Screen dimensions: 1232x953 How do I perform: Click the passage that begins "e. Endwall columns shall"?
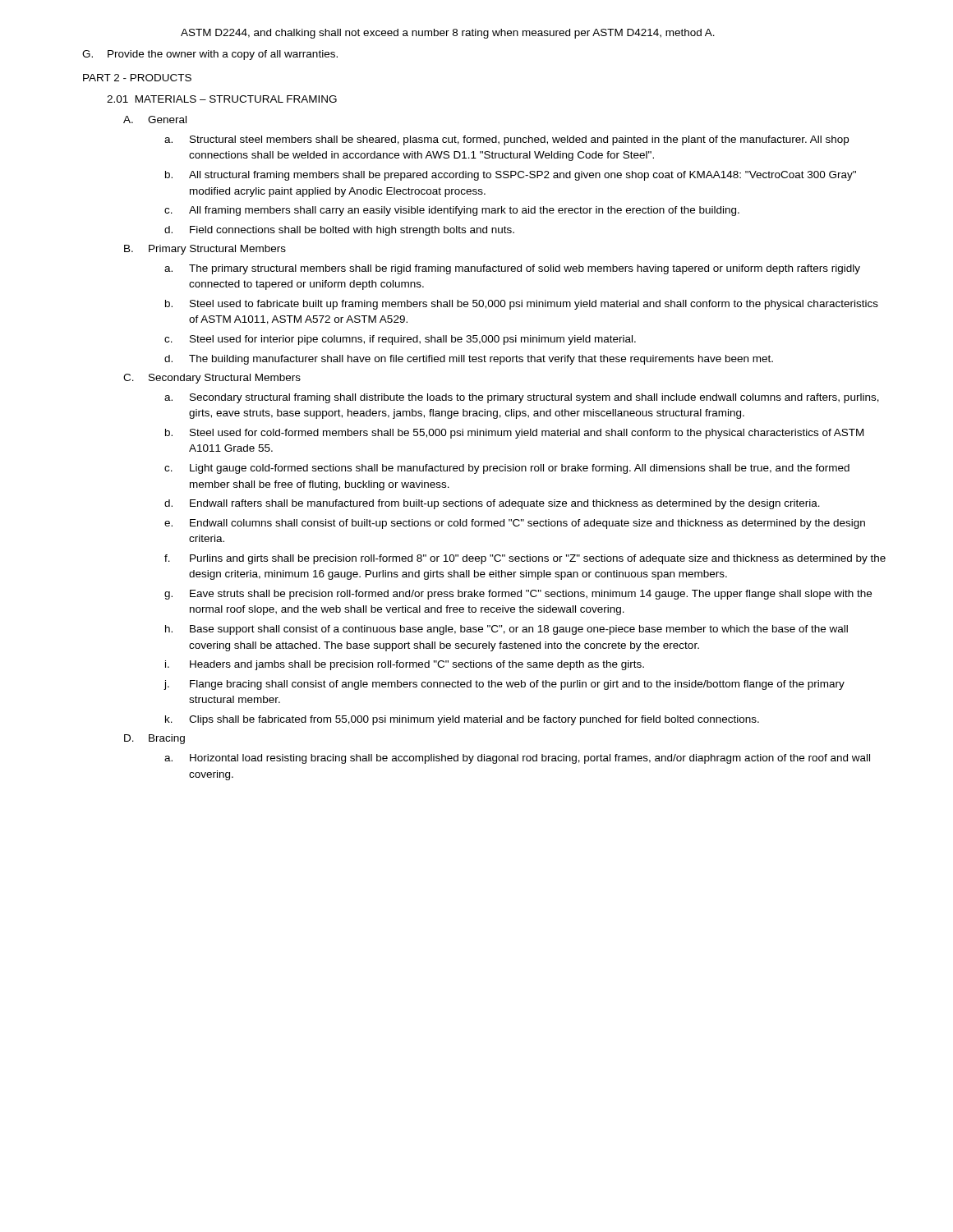click(526, 531)
